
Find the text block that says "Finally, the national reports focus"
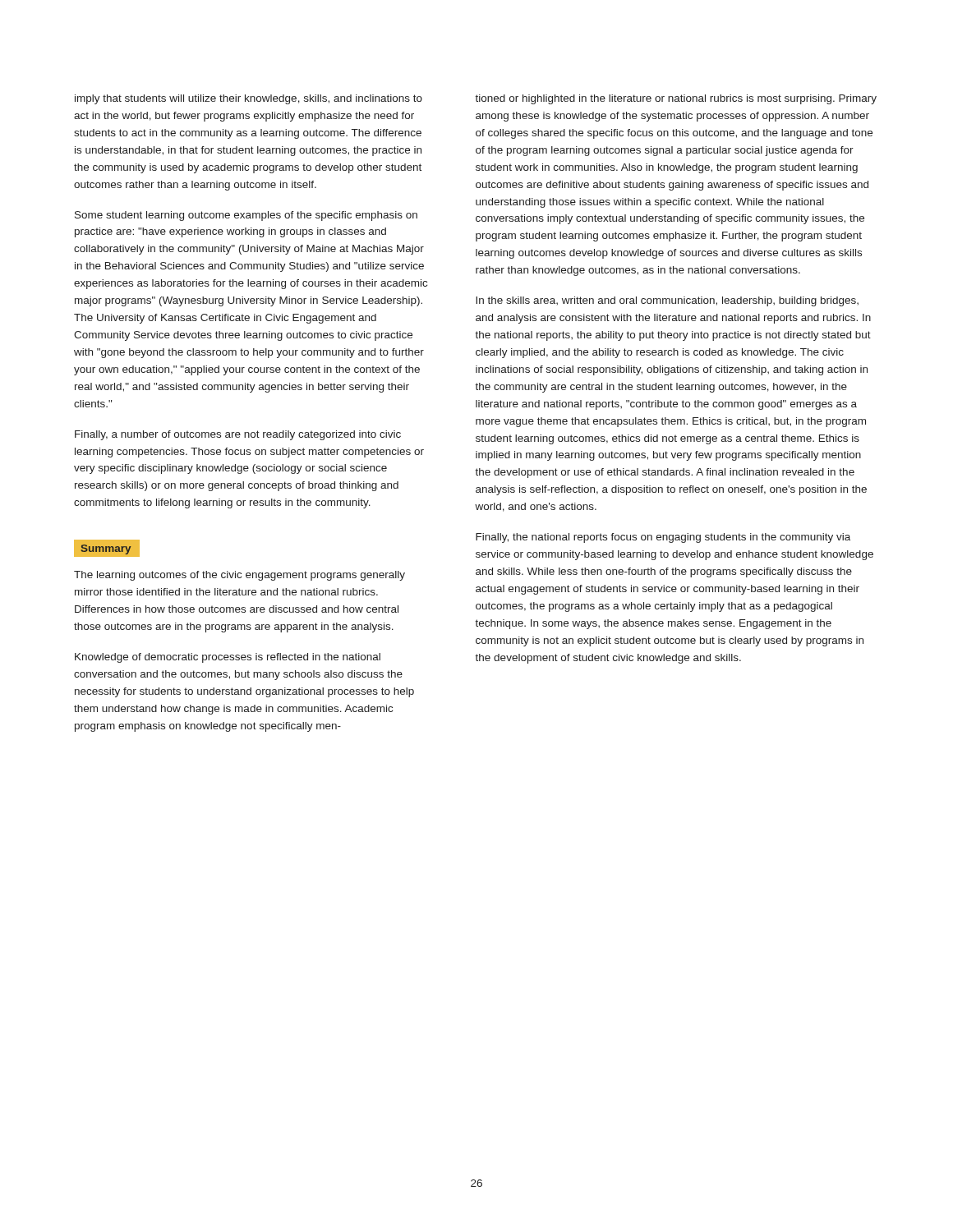click(x=677, y=598)
